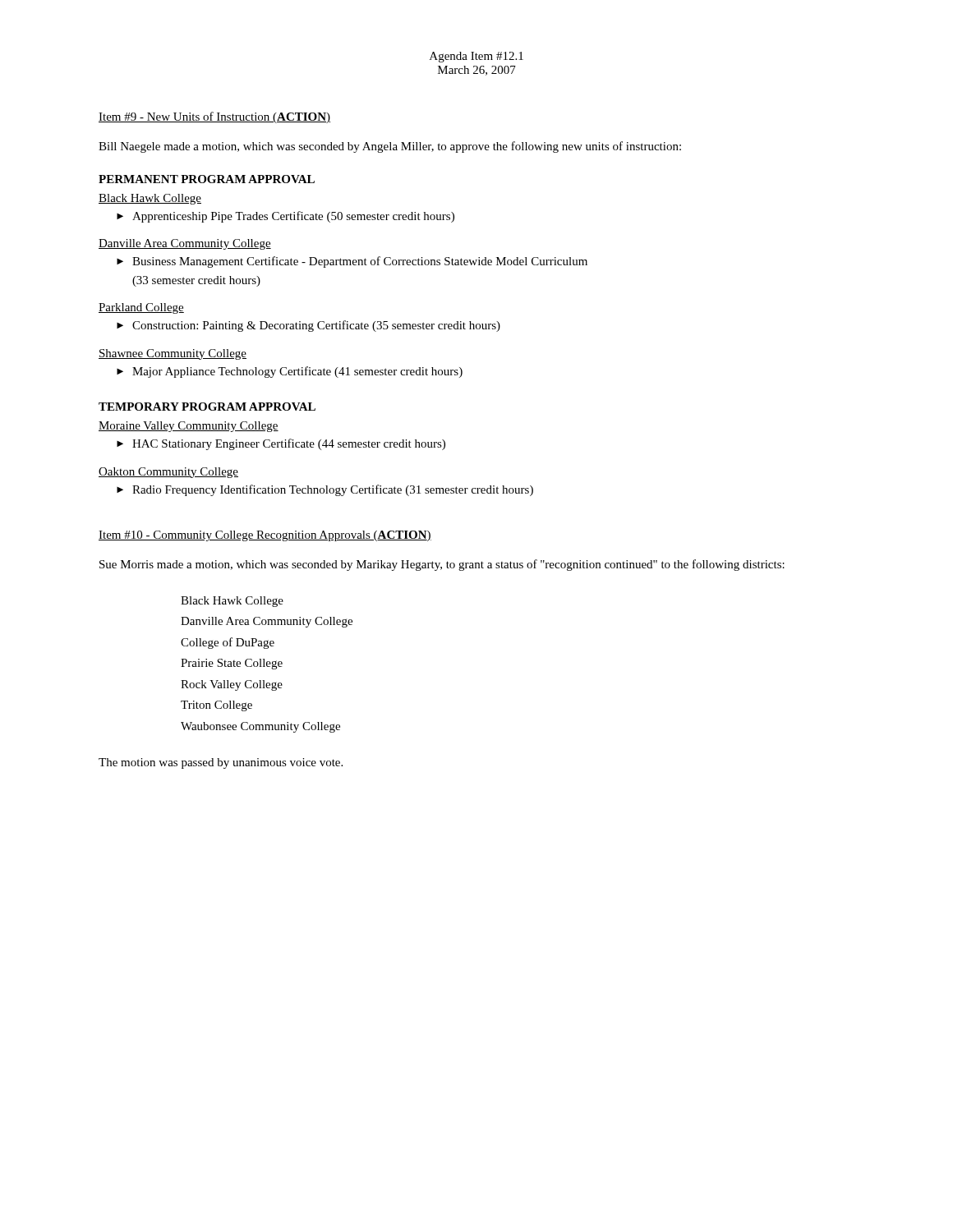
Task: Find the list item containing "College of DuPage"
Action: click(x=228, y=642)
